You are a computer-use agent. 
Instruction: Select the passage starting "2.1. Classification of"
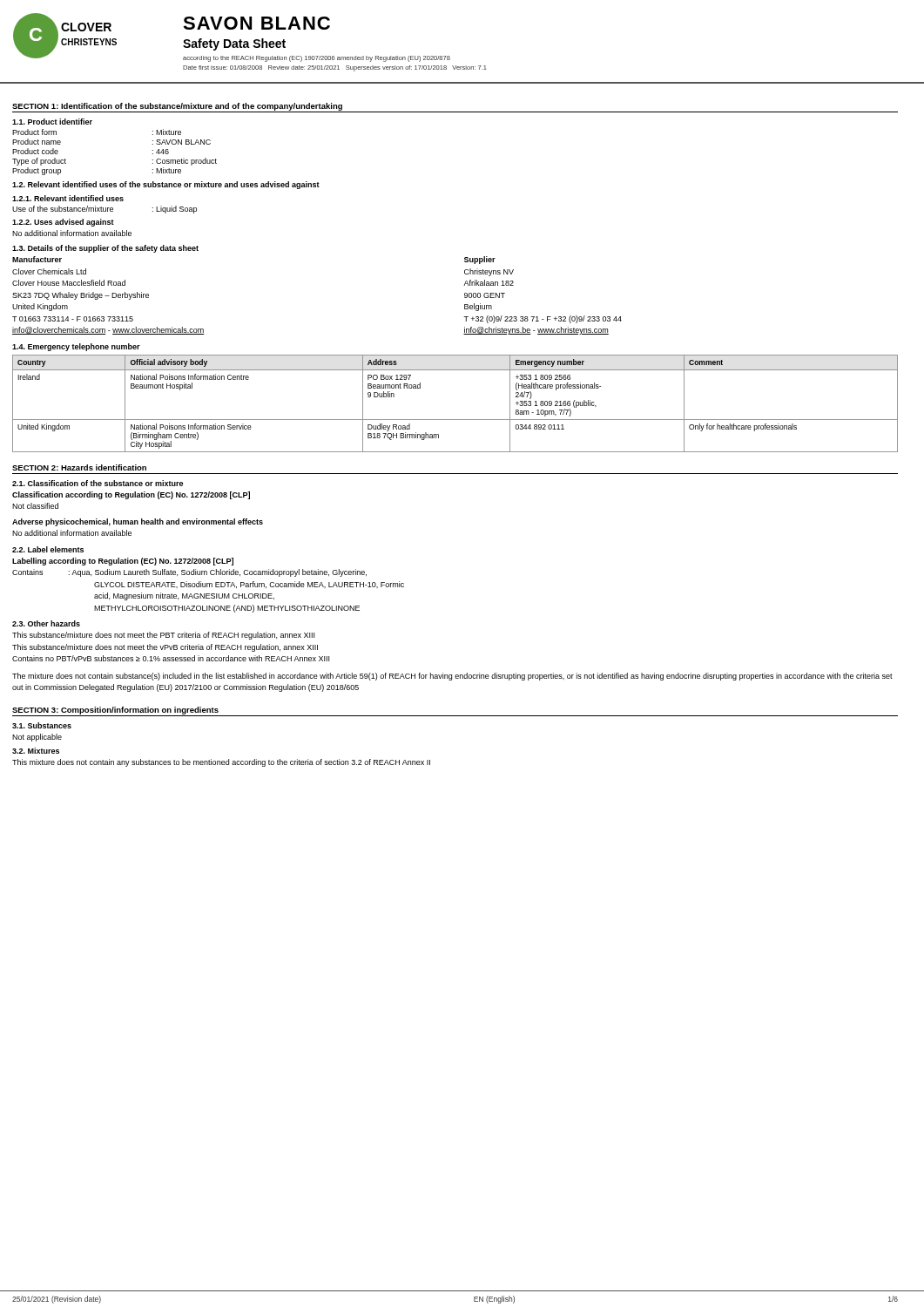(98, 483)
